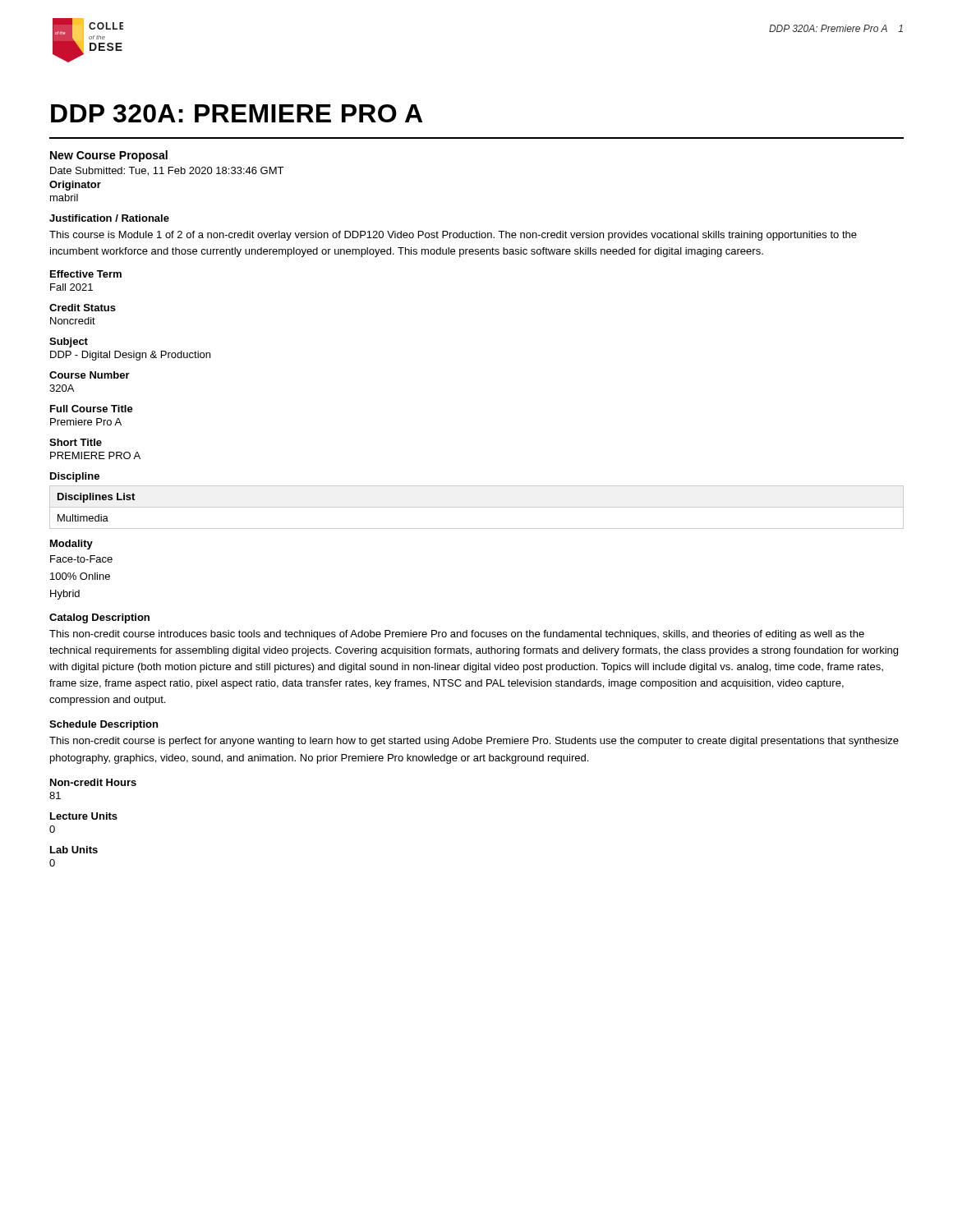953x1232 pixels.
Task: Where does it say "Justification / Rationale"?
Action: [x=109, y=218]
